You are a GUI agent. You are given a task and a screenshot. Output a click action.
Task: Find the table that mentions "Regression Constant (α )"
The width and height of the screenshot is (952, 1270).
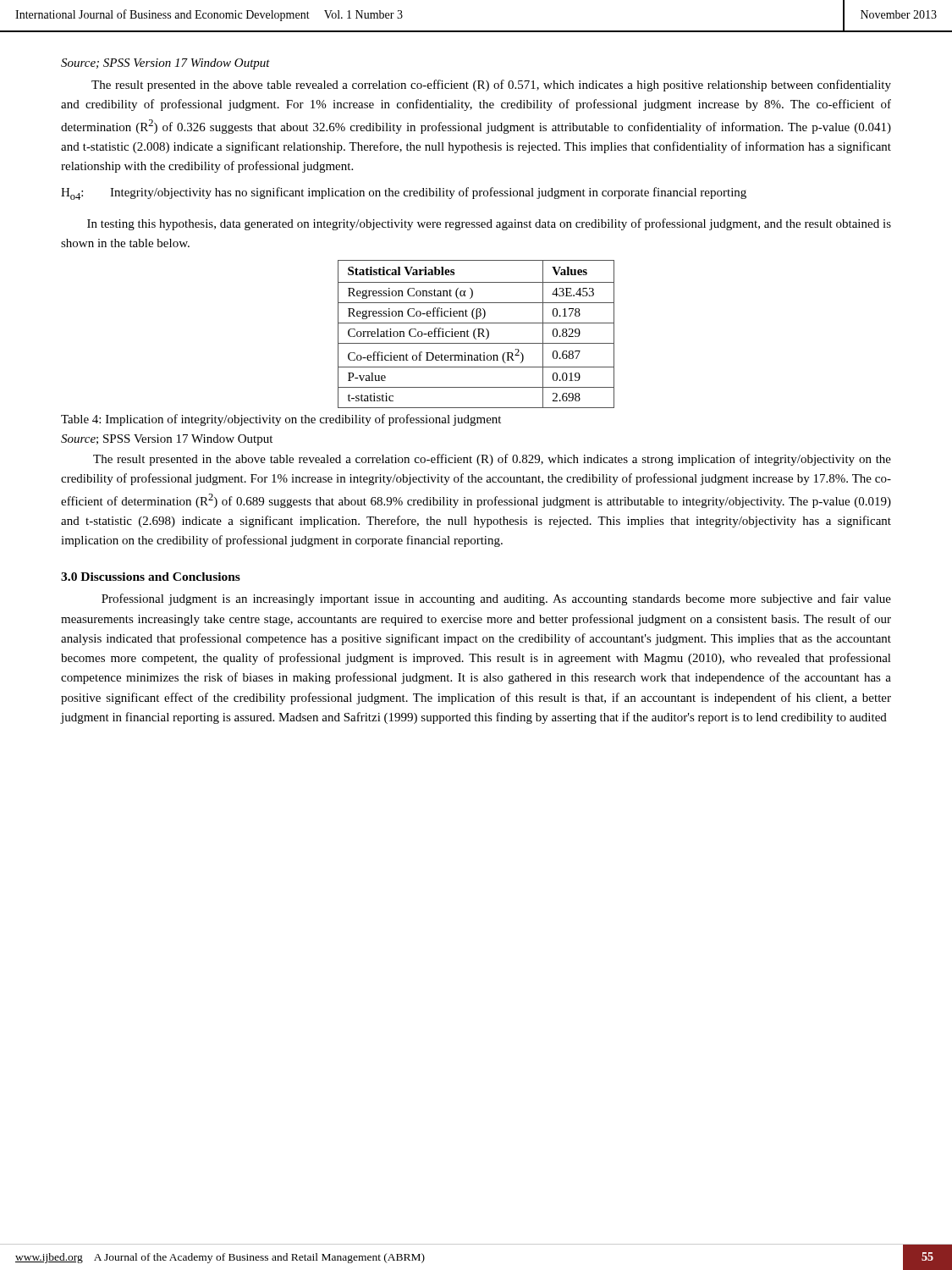[x=476, y=334]
